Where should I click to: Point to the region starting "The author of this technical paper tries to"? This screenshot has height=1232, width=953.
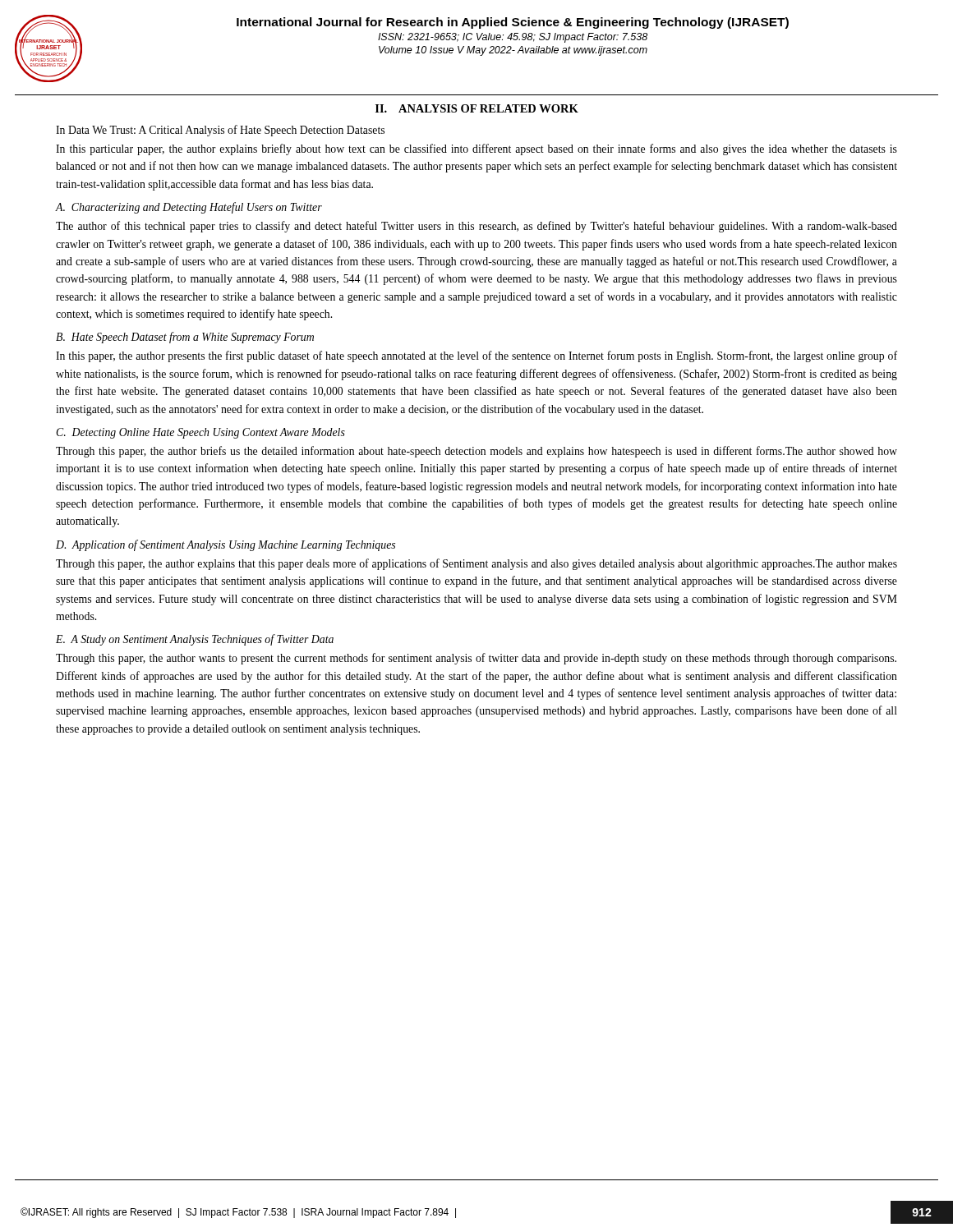pos(476,270)
